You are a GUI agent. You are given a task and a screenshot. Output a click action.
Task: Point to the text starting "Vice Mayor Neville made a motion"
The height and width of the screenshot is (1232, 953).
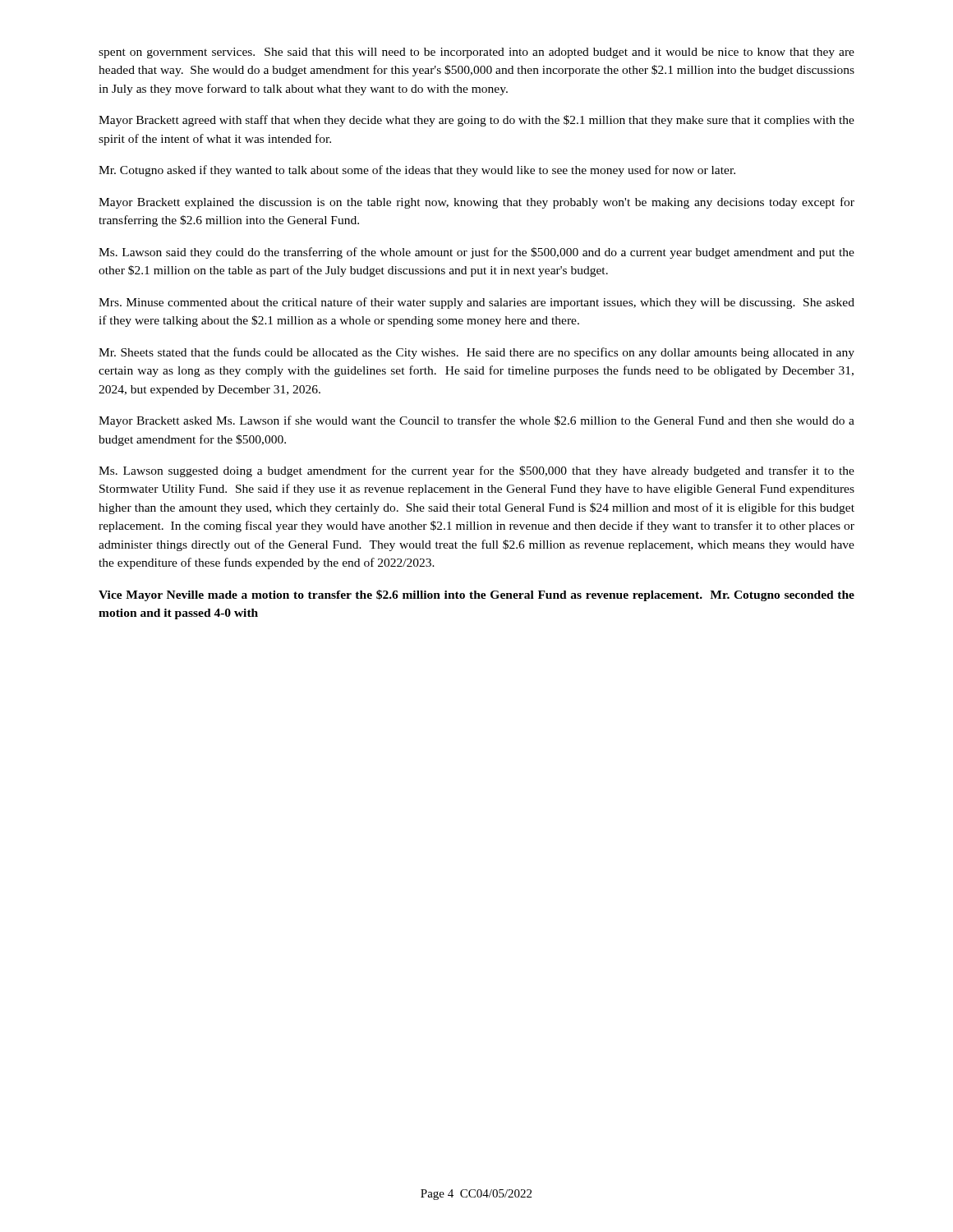pos(476,603)
